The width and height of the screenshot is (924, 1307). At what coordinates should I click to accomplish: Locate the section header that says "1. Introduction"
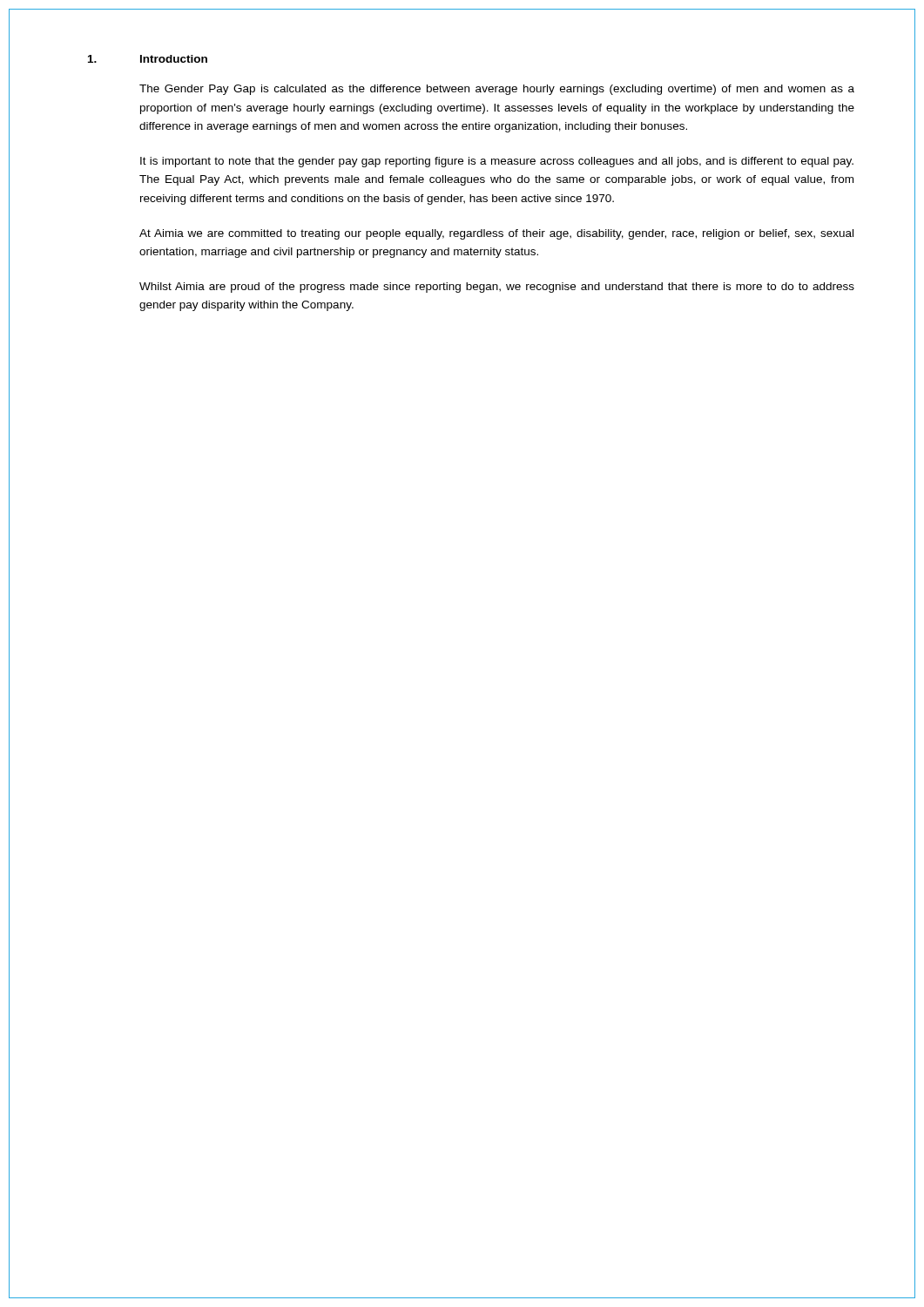[x=148, y=59]
